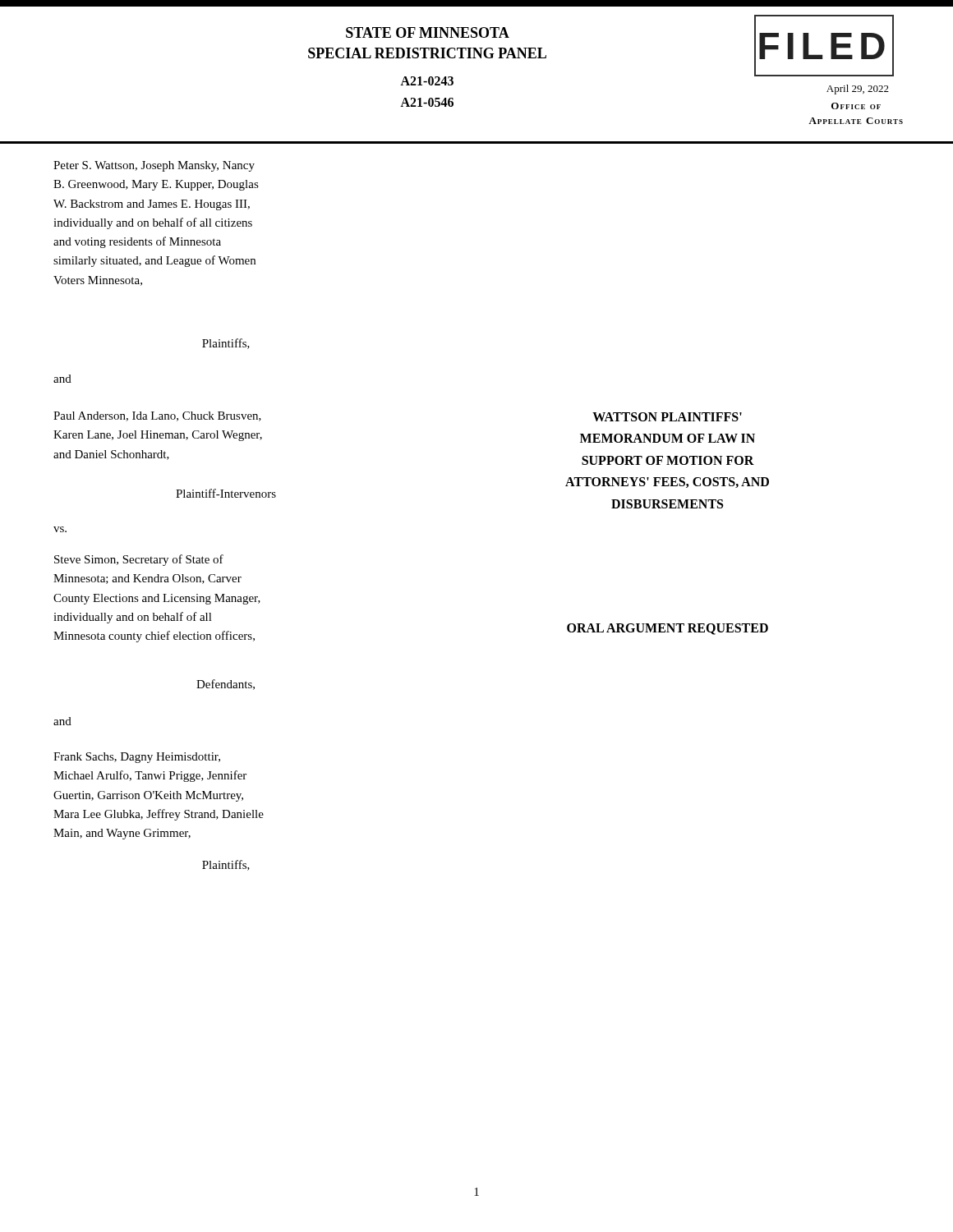This screenshot has height=1232, width=953.
Task: Point to the block beginning "Steve Simon, Secretary"
Action: pos(157,598)
